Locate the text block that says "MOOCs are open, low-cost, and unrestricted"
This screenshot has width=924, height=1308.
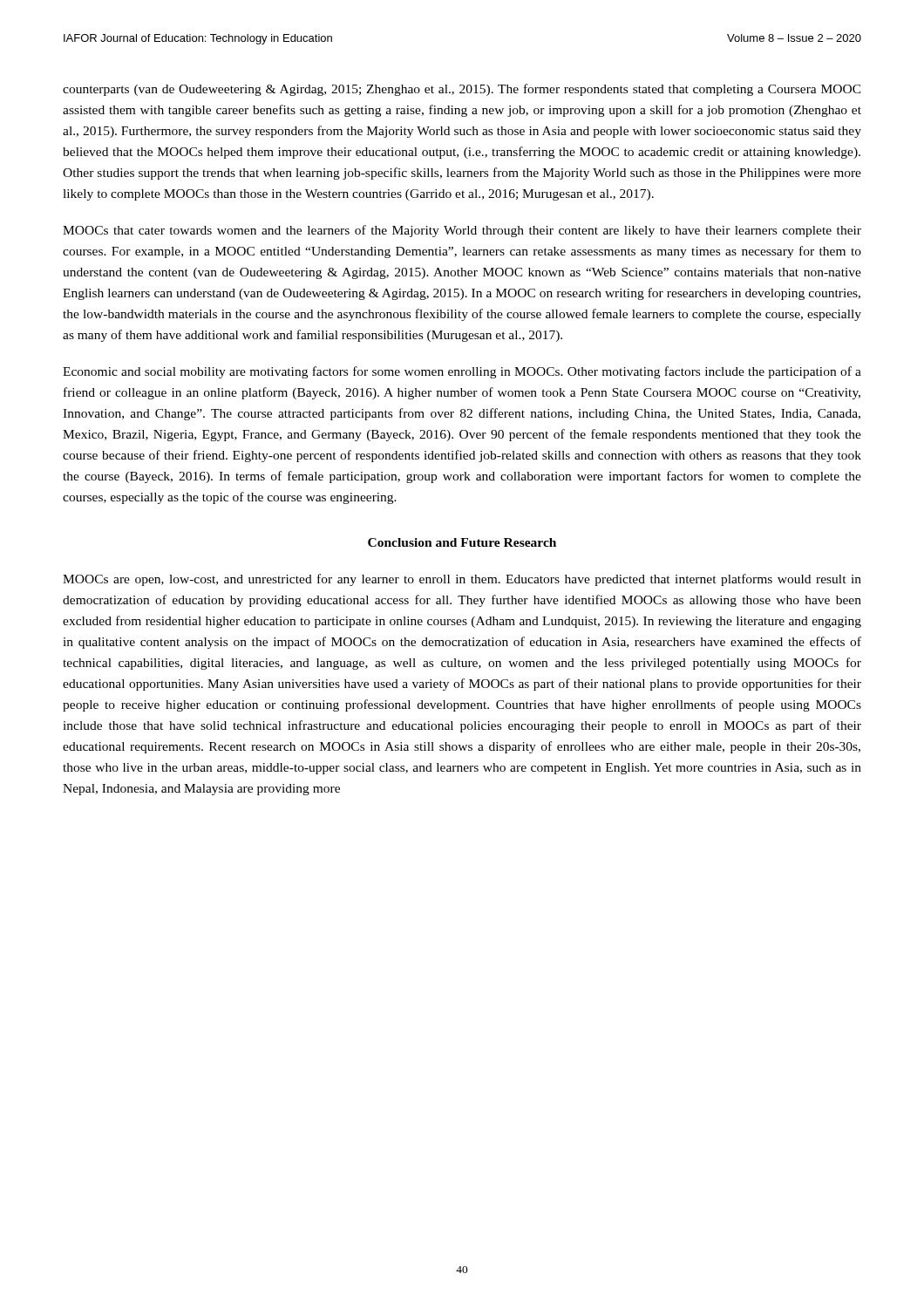(x=462, y=684)
